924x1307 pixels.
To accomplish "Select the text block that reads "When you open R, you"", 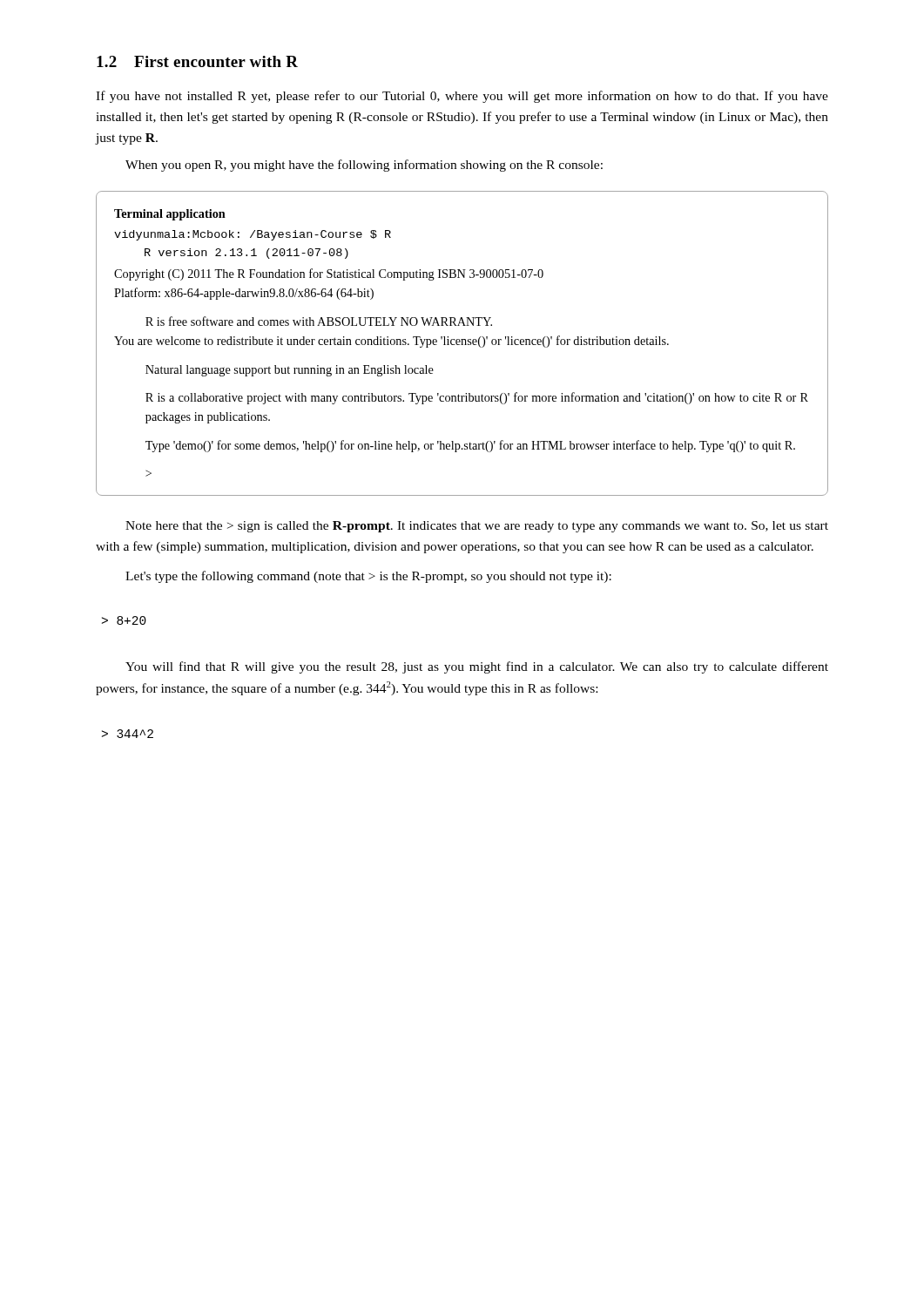I will coord(364,164).
